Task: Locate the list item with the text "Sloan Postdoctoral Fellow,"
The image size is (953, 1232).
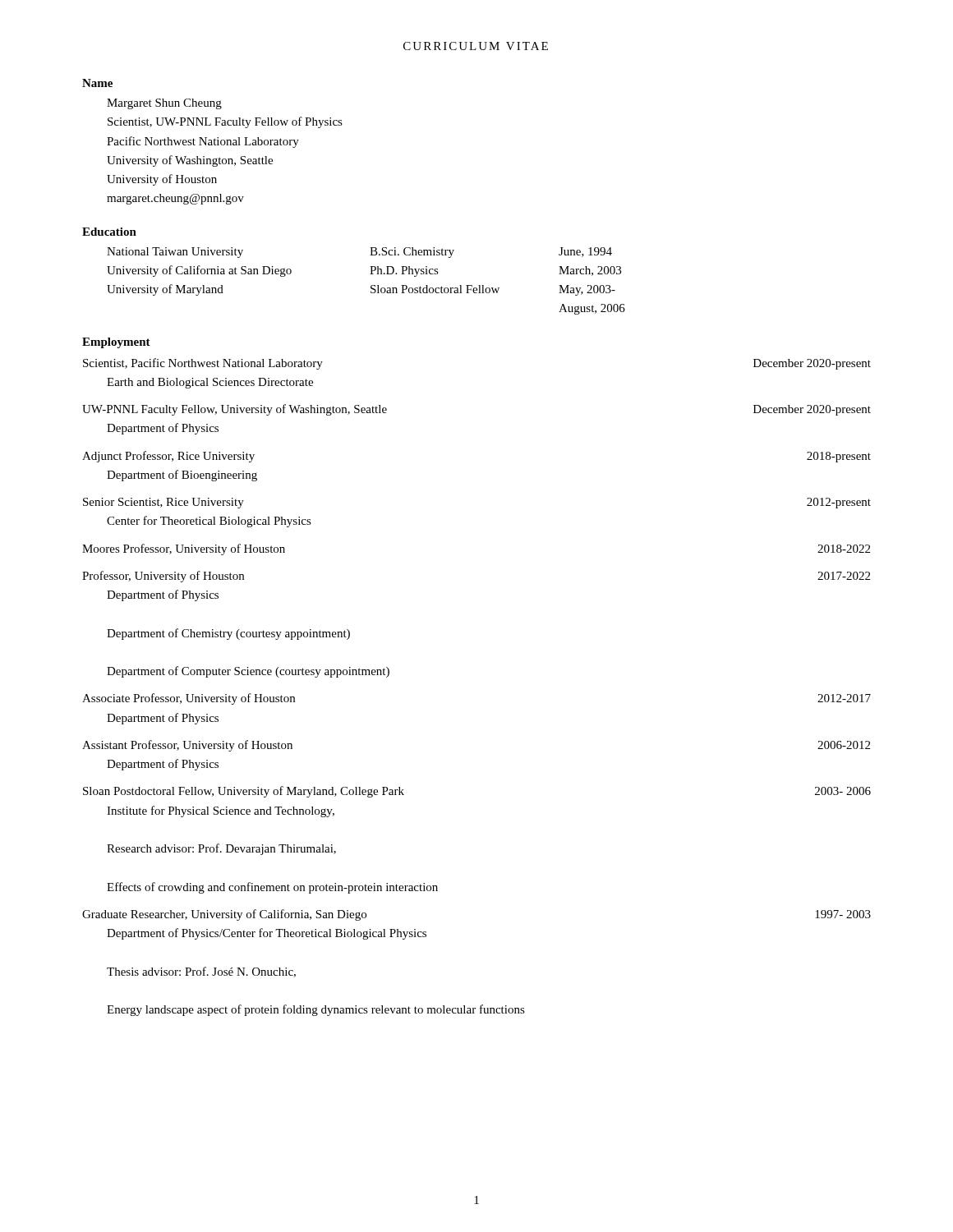Action: [x=240, y=791]
